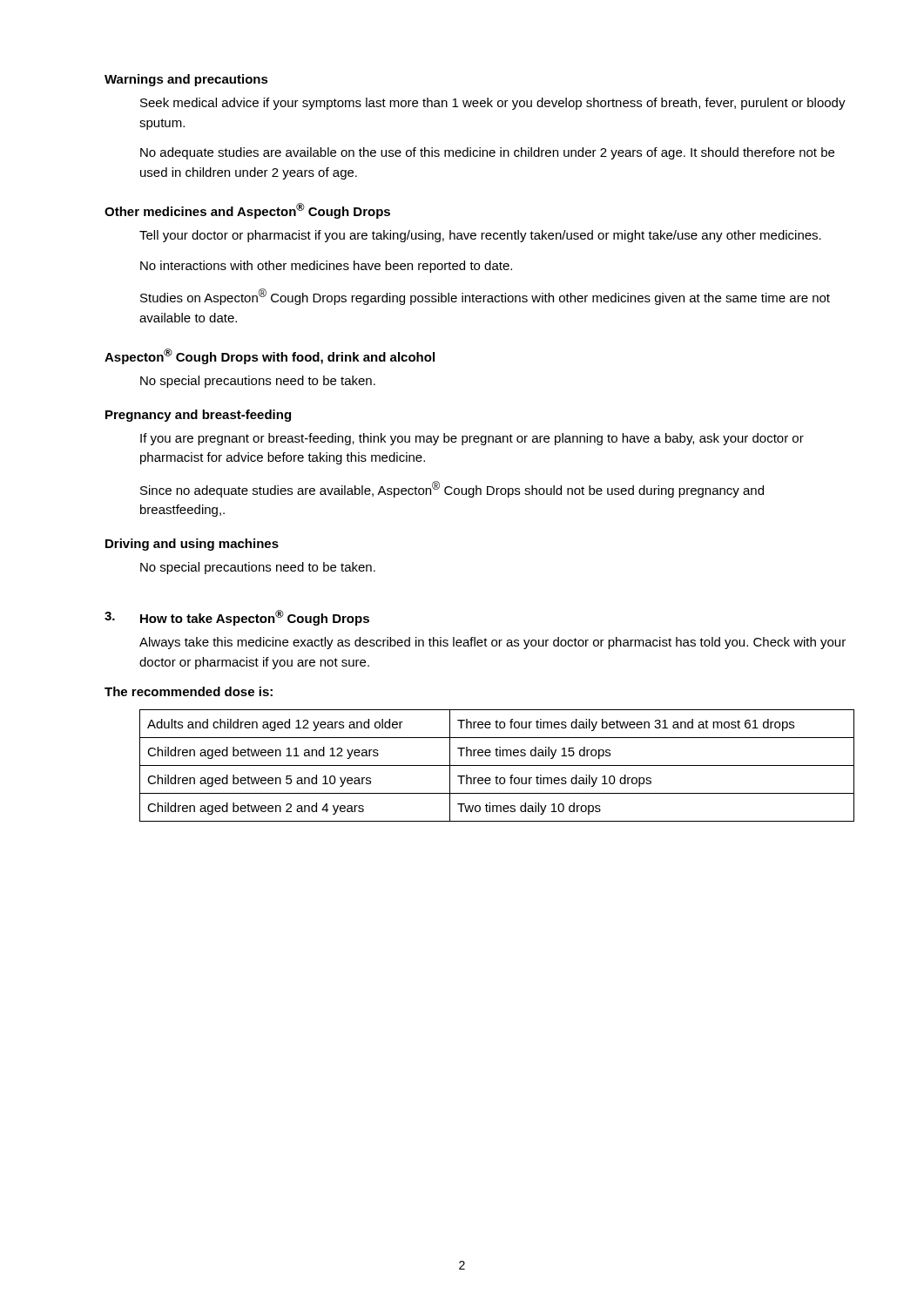Click on the table containing "Children aged between 11 and"
The height and width of the screenshot is (1307, 924).
pyautogui.click(x=497, y=766)
